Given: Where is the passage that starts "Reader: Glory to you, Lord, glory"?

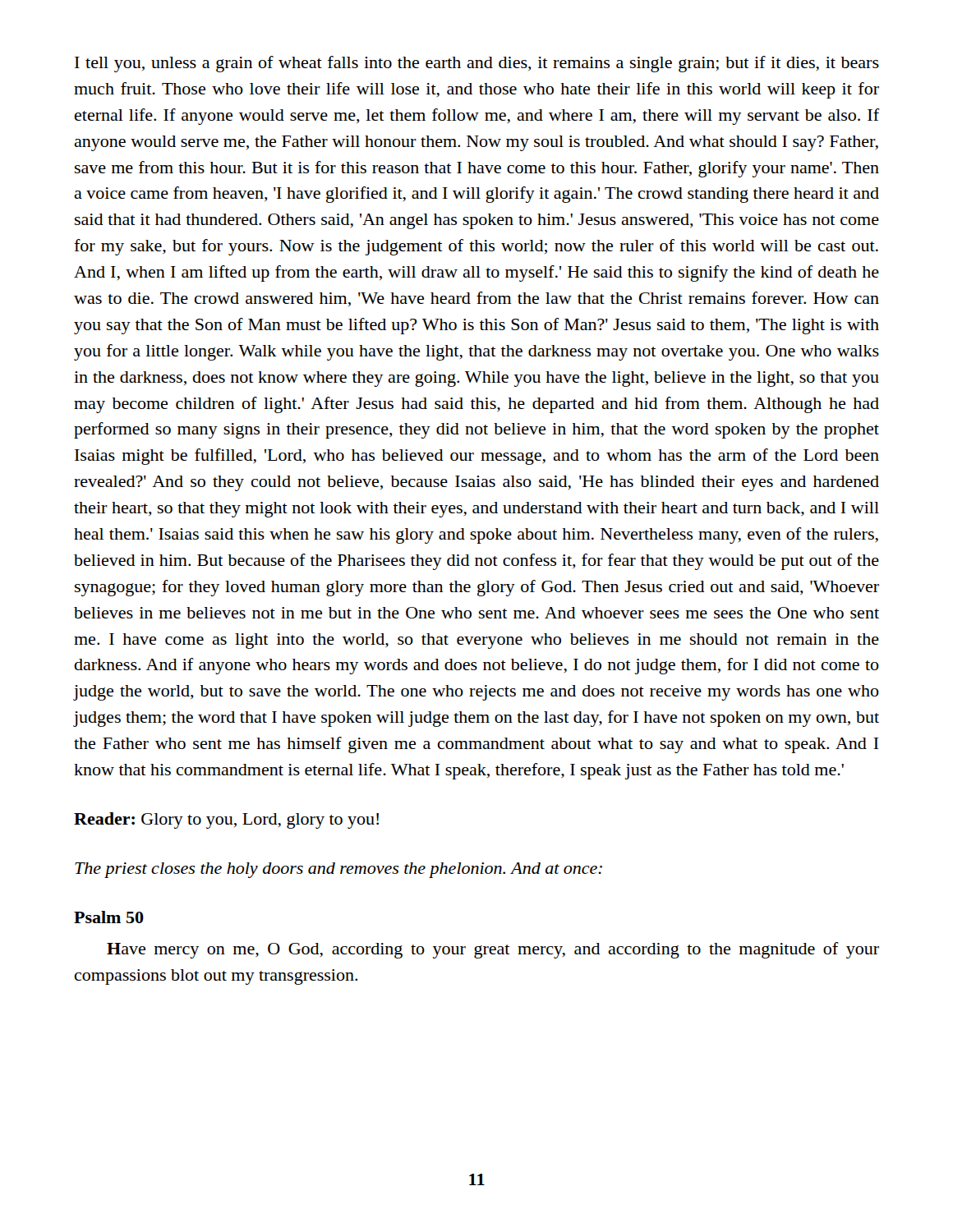Looking at the screenshot, I should [227, 818].
